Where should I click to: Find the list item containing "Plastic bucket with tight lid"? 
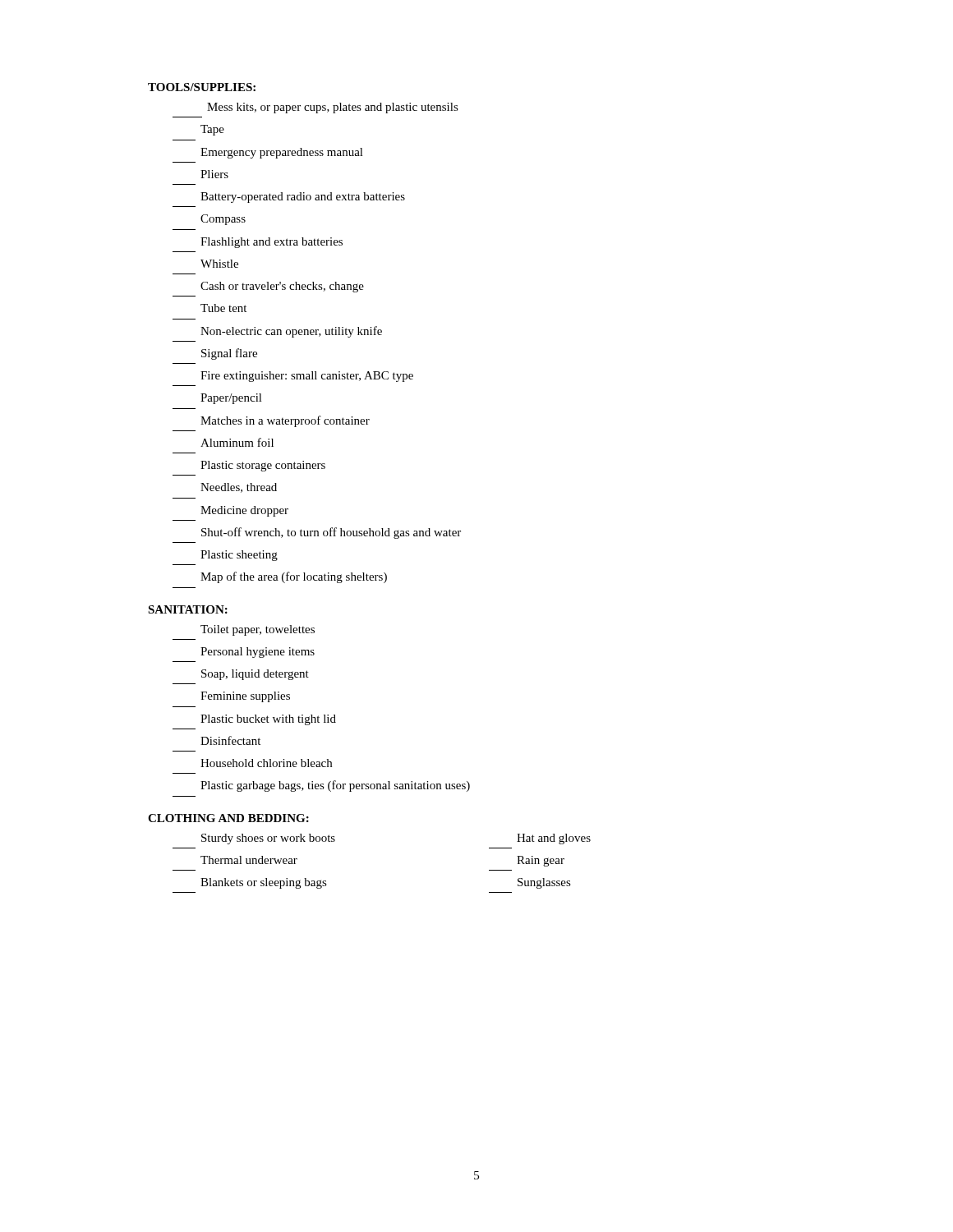pyautogui.click(x=254, y=719)
